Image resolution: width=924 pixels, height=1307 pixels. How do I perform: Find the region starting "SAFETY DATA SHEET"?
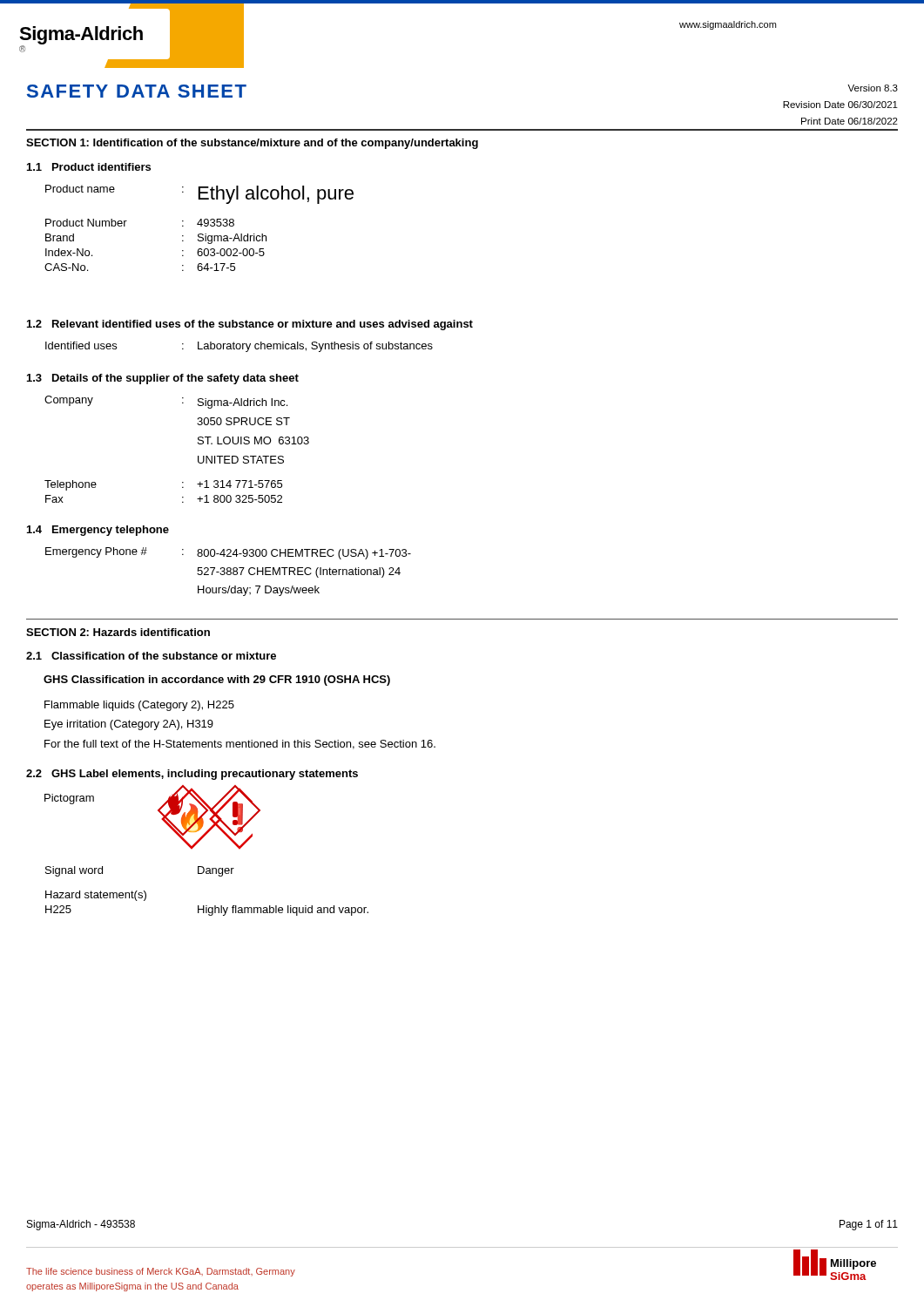[x=137, y=91]
